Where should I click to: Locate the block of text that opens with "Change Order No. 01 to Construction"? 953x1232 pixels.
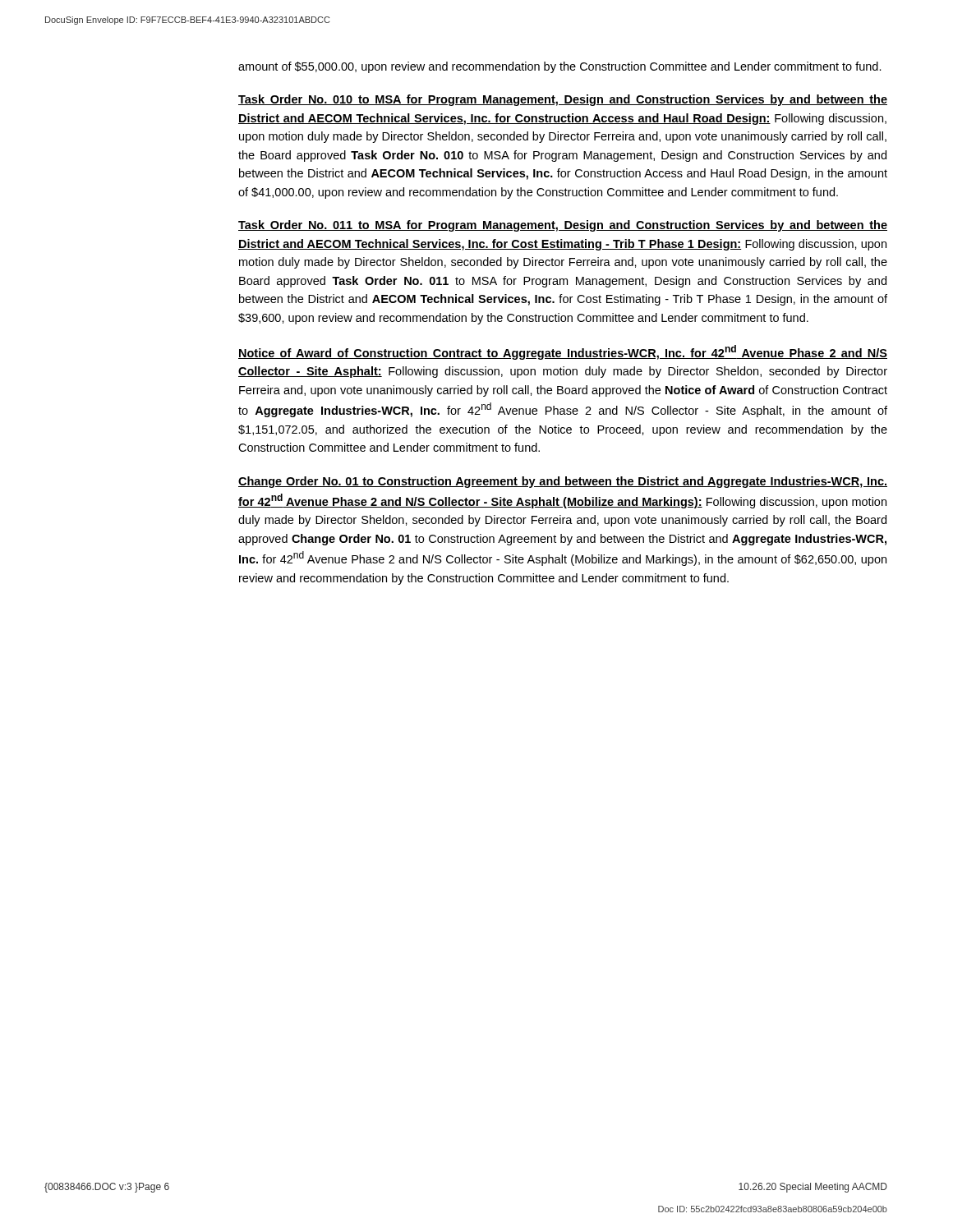tap(563, 530)
